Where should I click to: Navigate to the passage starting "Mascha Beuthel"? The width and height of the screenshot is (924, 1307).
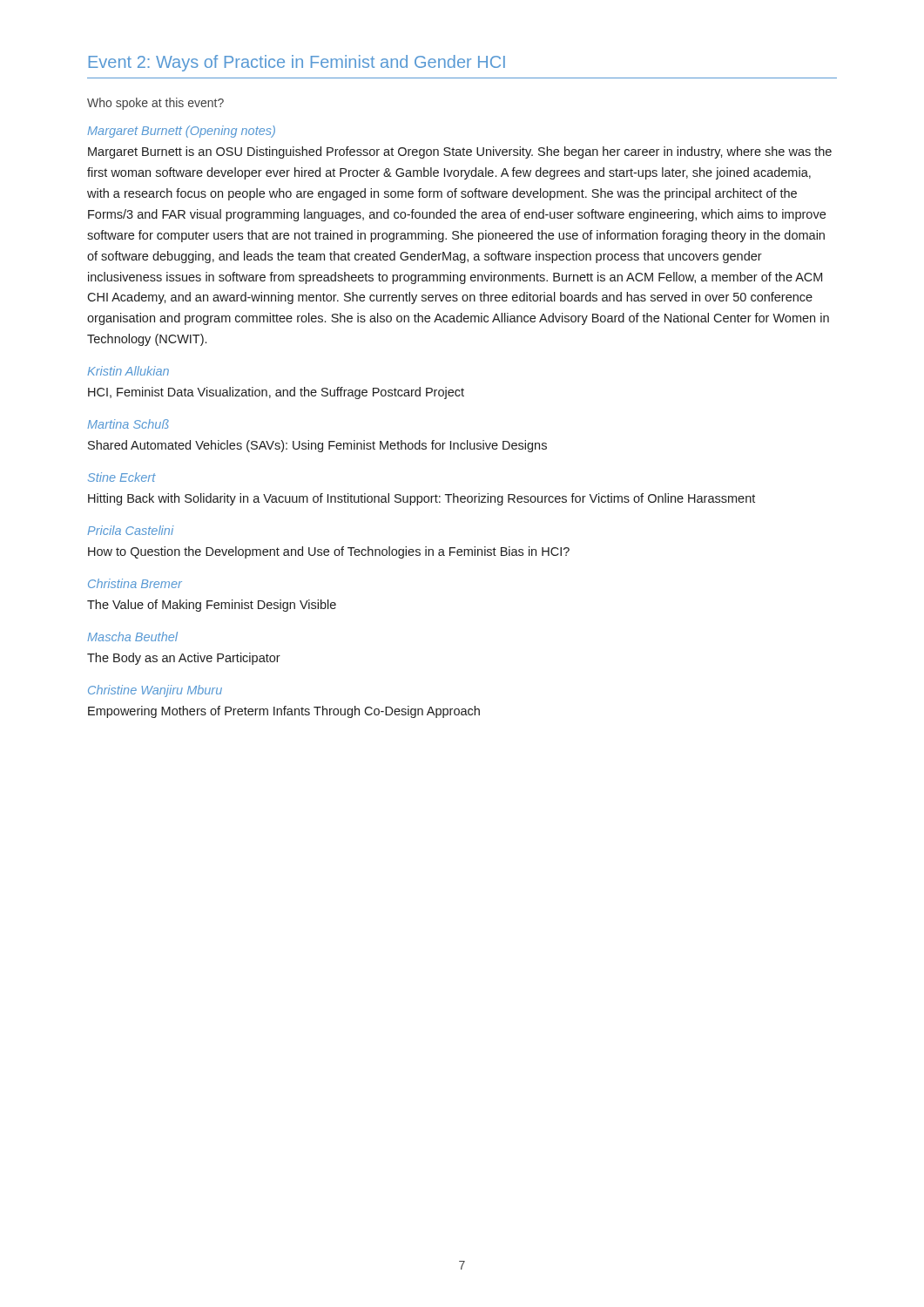click(x=132, y=637)
